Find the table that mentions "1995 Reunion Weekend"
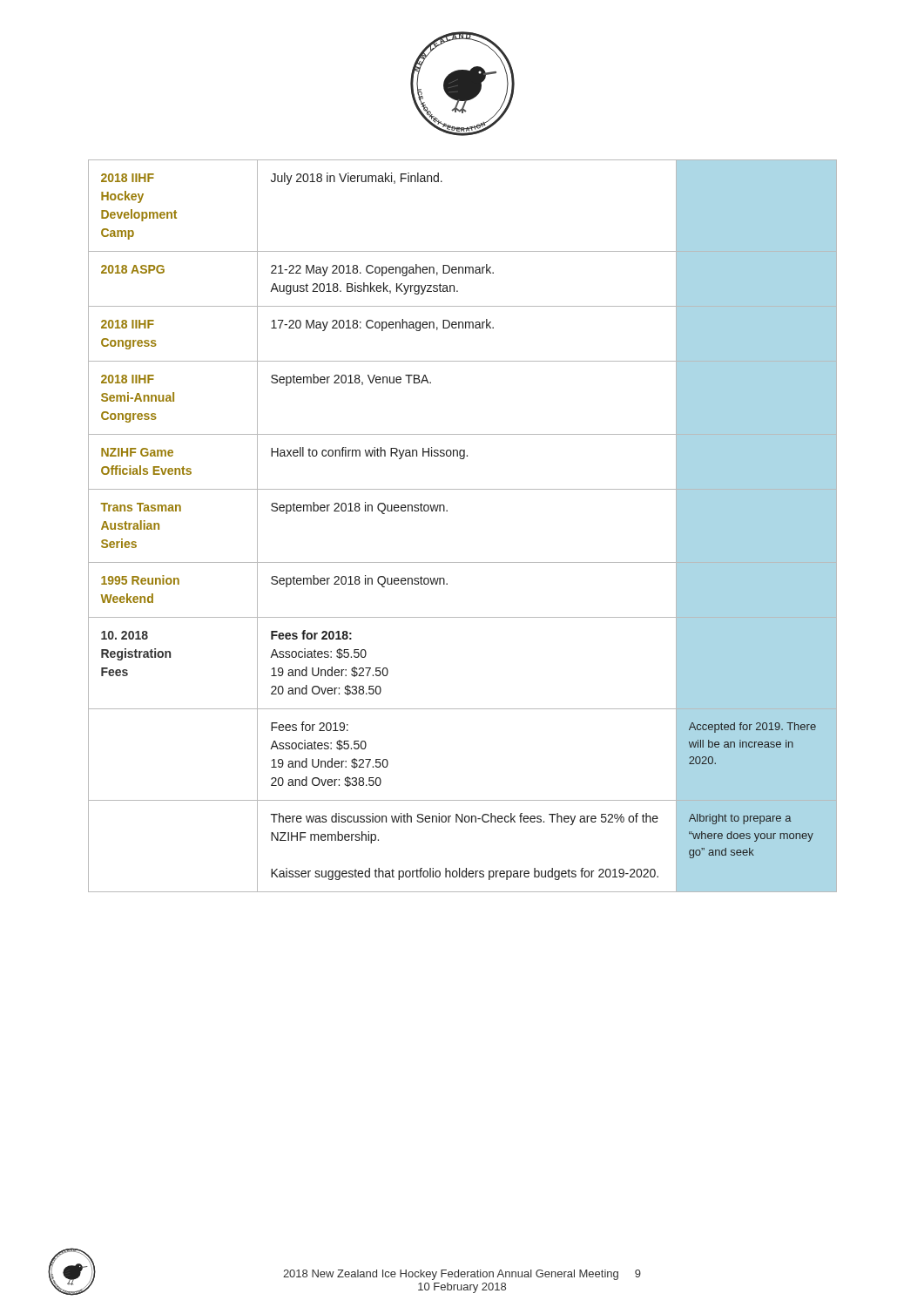The image size is (924, 1307). coord(462,526)
